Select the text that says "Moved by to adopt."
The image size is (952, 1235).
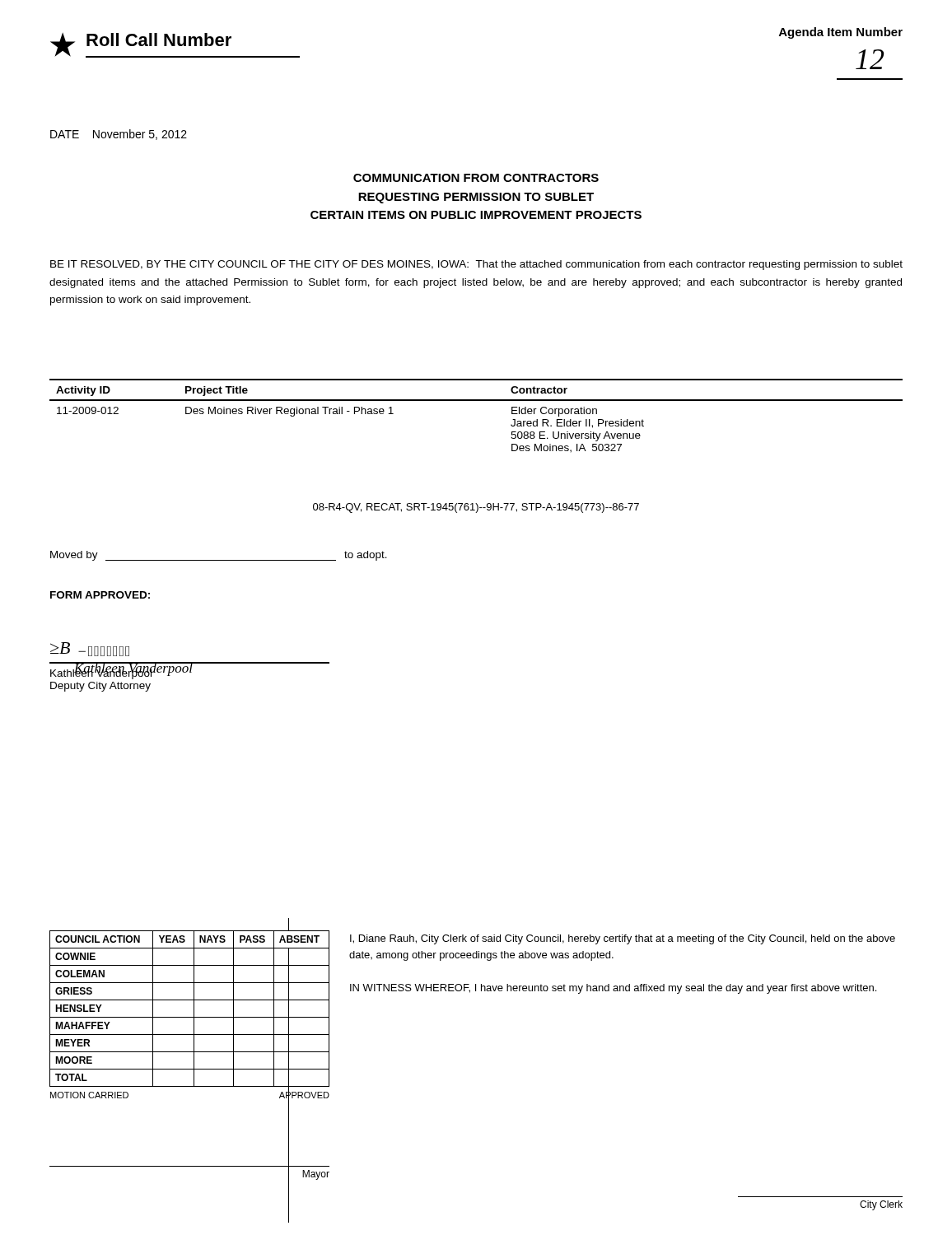[218, 554]
